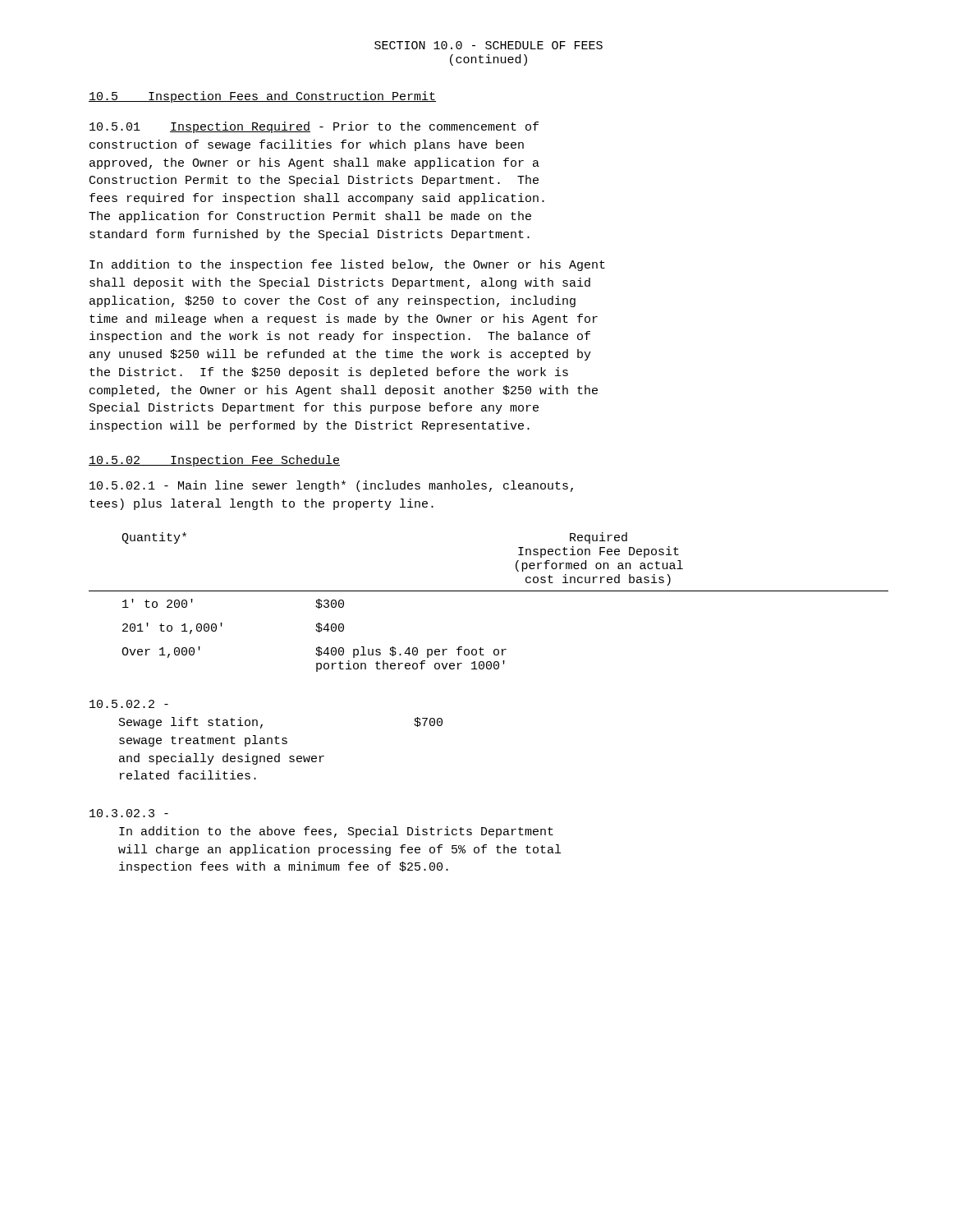Point to the block starting "5.01 Inspection Required -"

pyautogui.click(x=318, y=181)
